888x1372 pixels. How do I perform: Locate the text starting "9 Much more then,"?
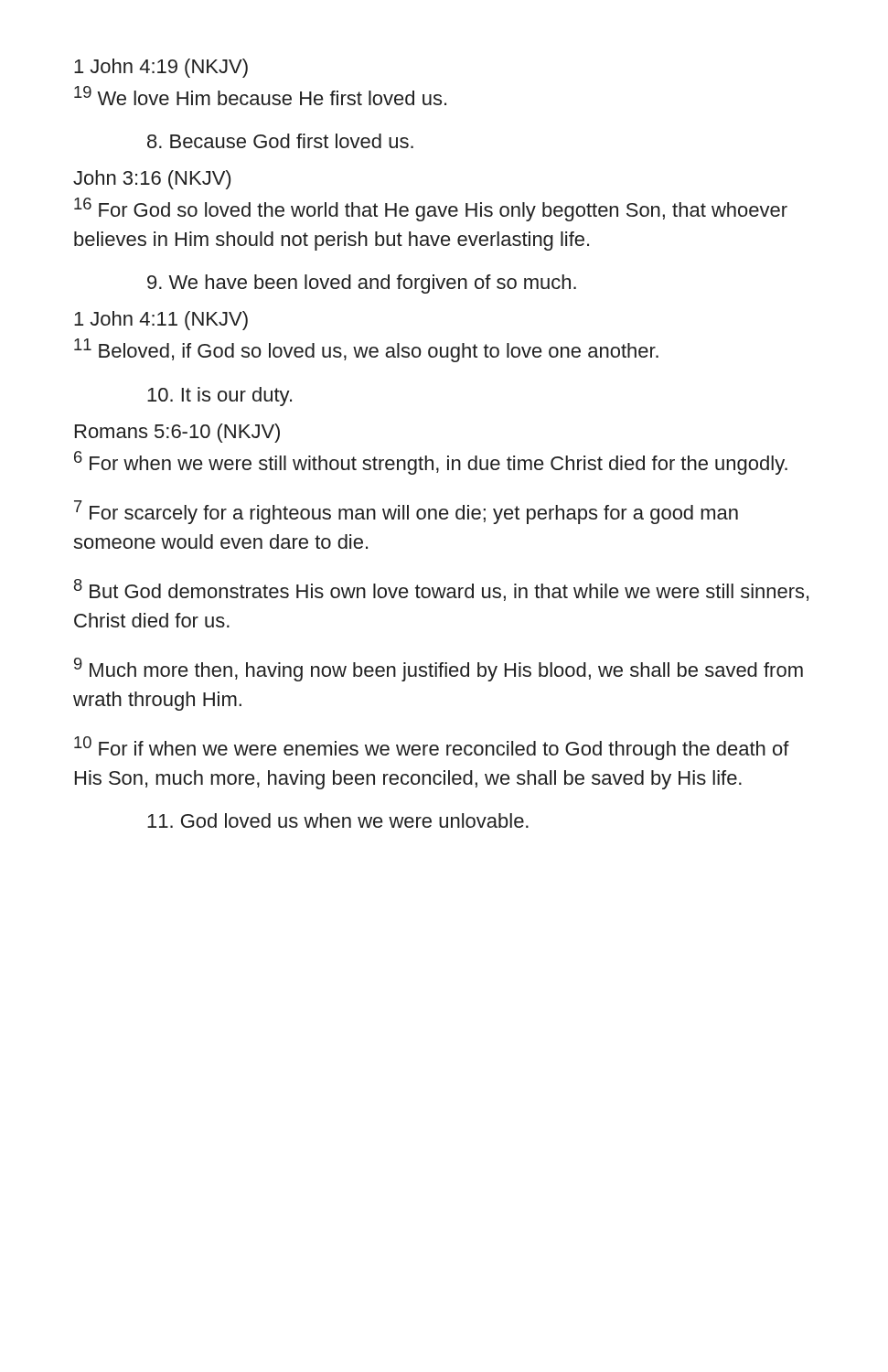[438, 682]
